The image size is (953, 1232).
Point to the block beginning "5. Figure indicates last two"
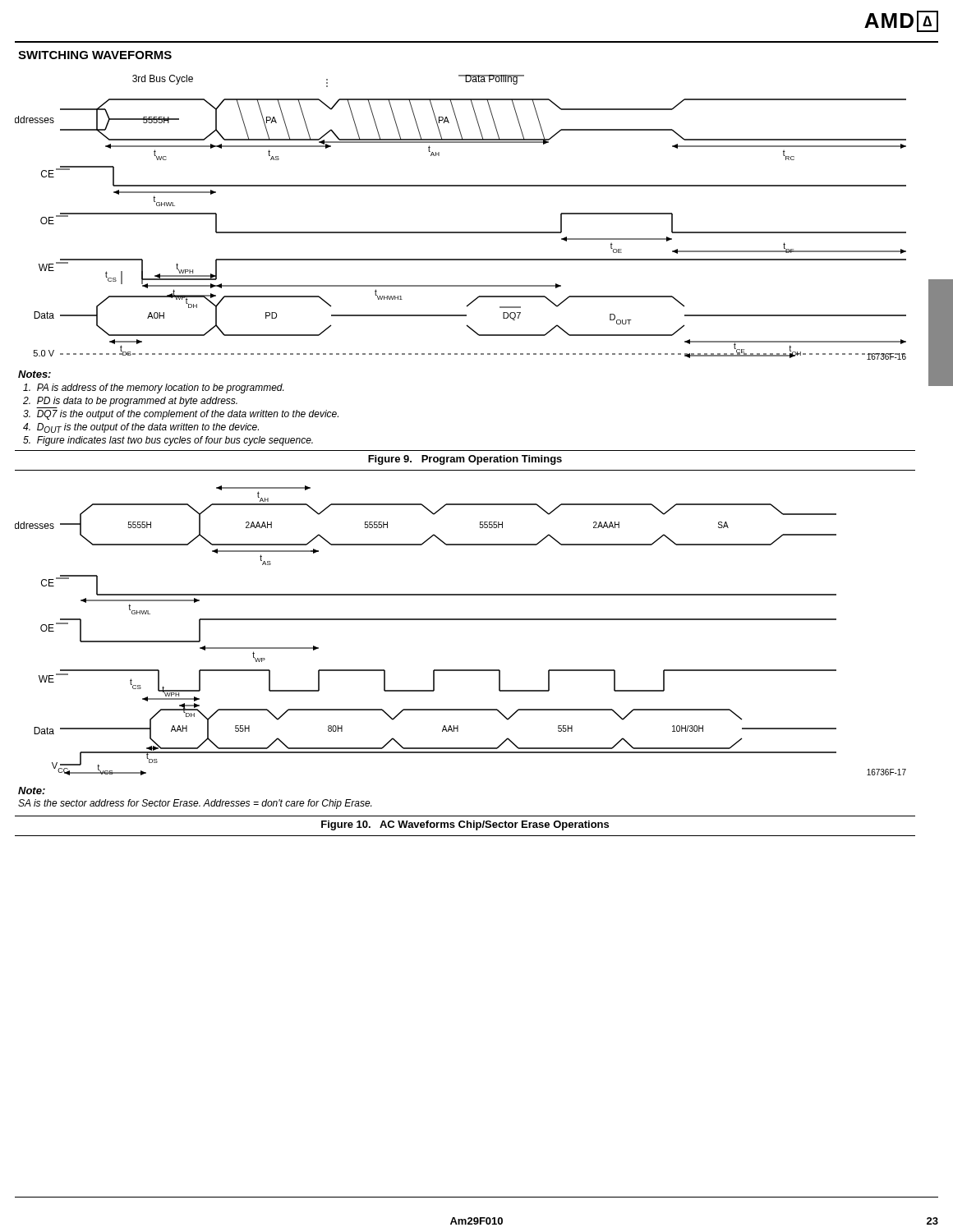[168, 440]
